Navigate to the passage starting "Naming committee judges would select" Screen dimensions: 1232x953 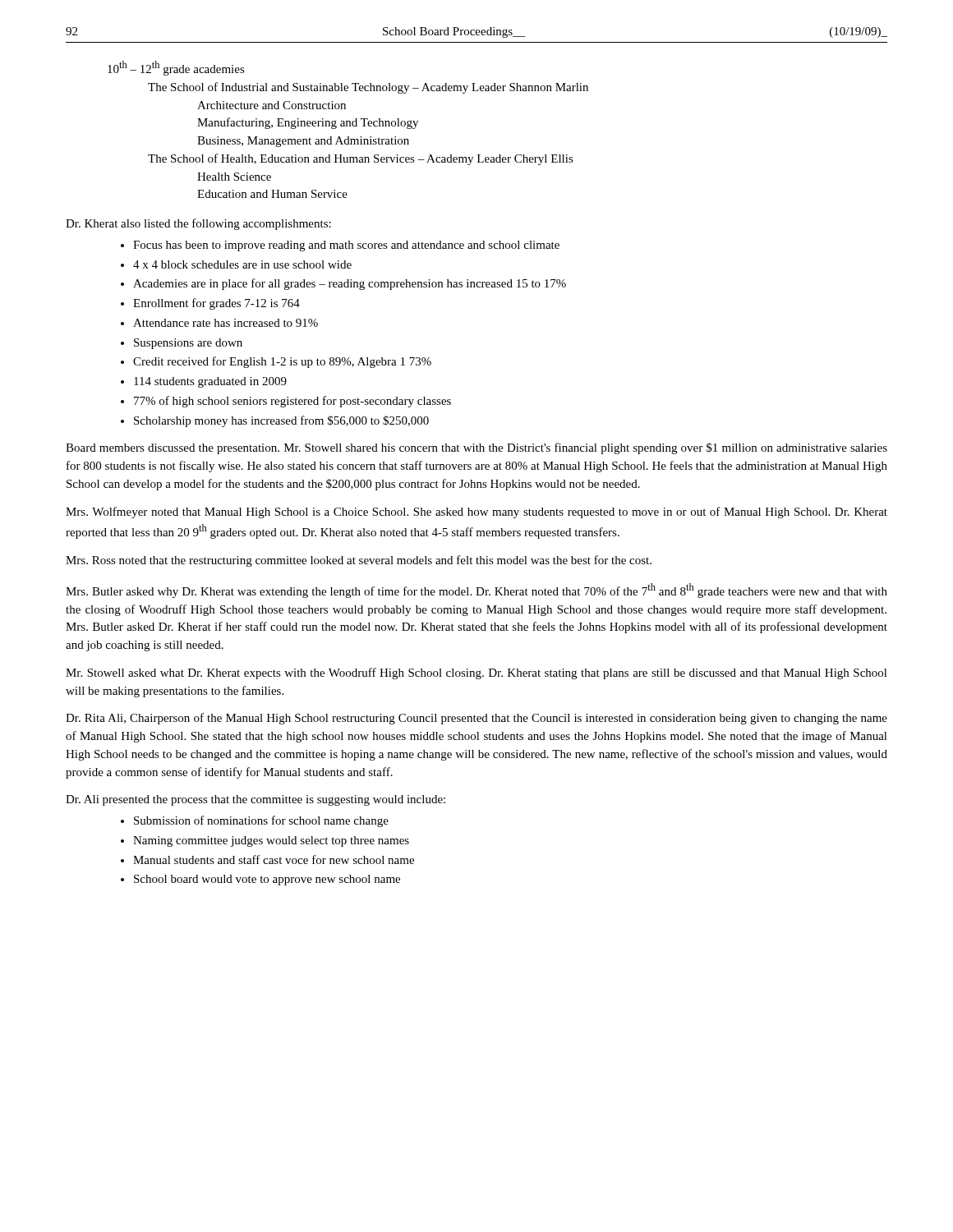click(x=271, y=840)
